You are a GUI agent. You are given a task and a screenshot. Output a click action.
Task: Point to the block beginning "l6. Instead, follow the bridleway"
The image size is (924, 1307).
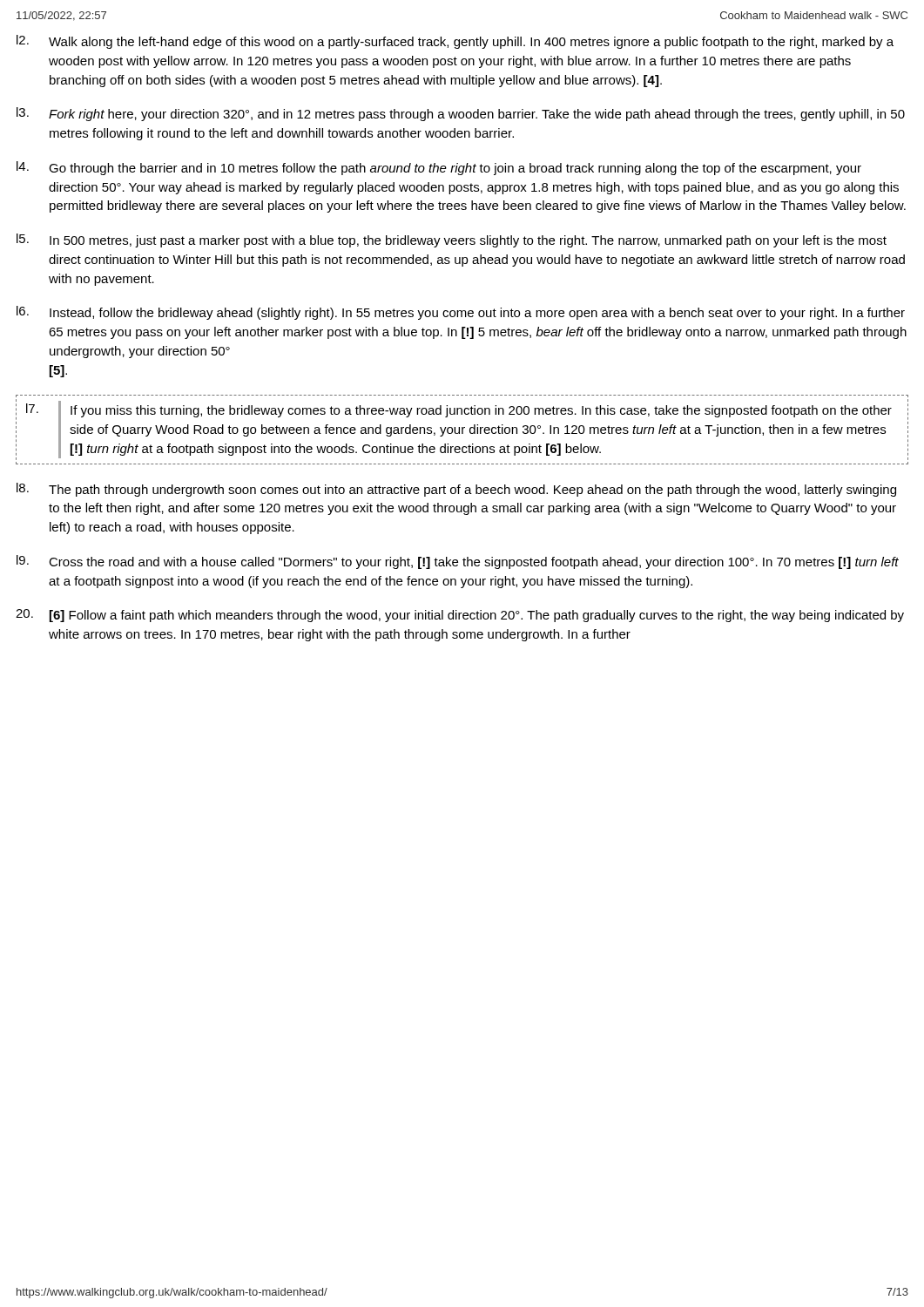(462, 341)
